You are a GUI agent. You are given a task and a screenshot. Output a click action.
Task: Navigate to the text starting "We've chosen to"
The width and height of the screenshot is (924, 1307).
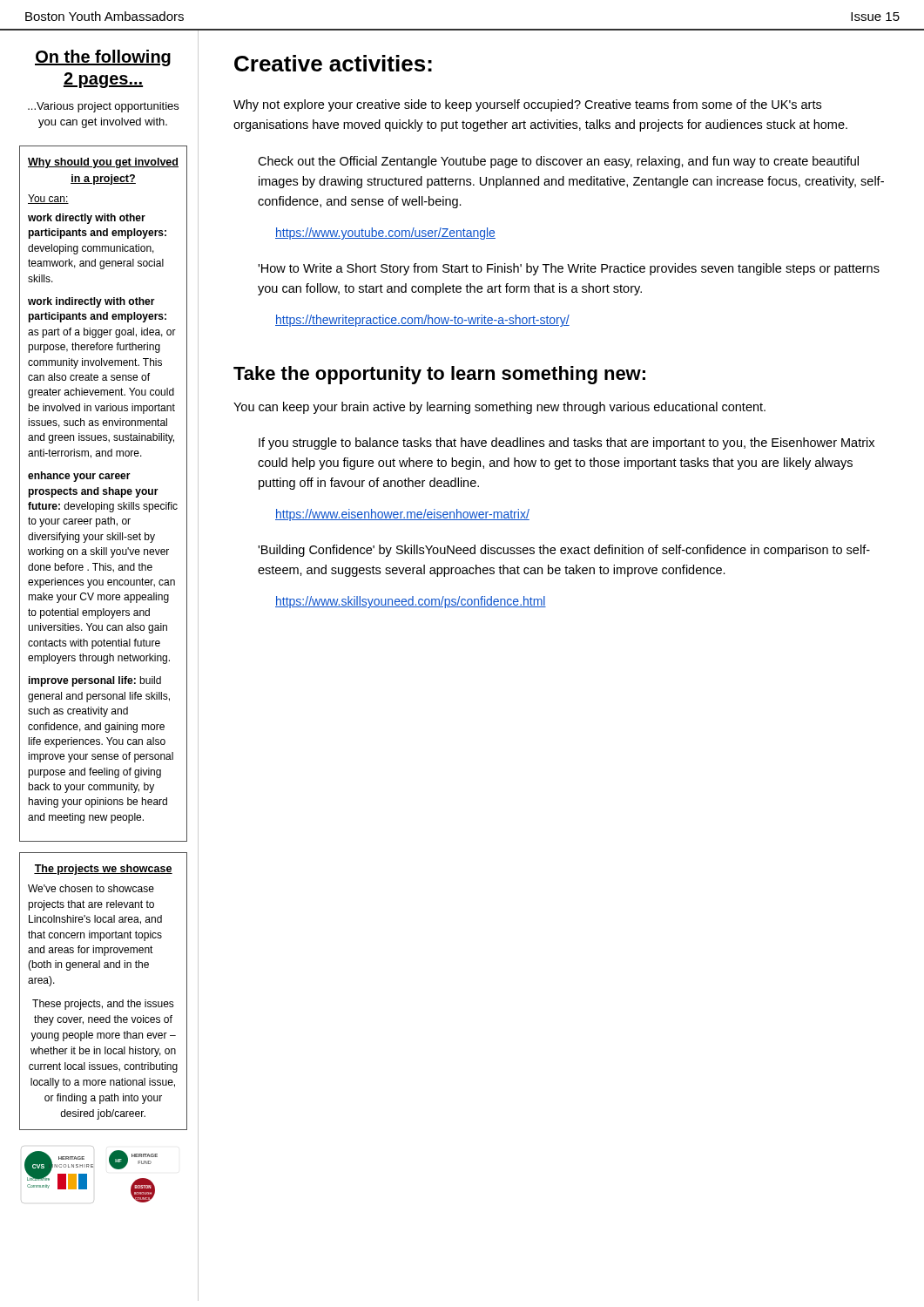tap(95, 935)
